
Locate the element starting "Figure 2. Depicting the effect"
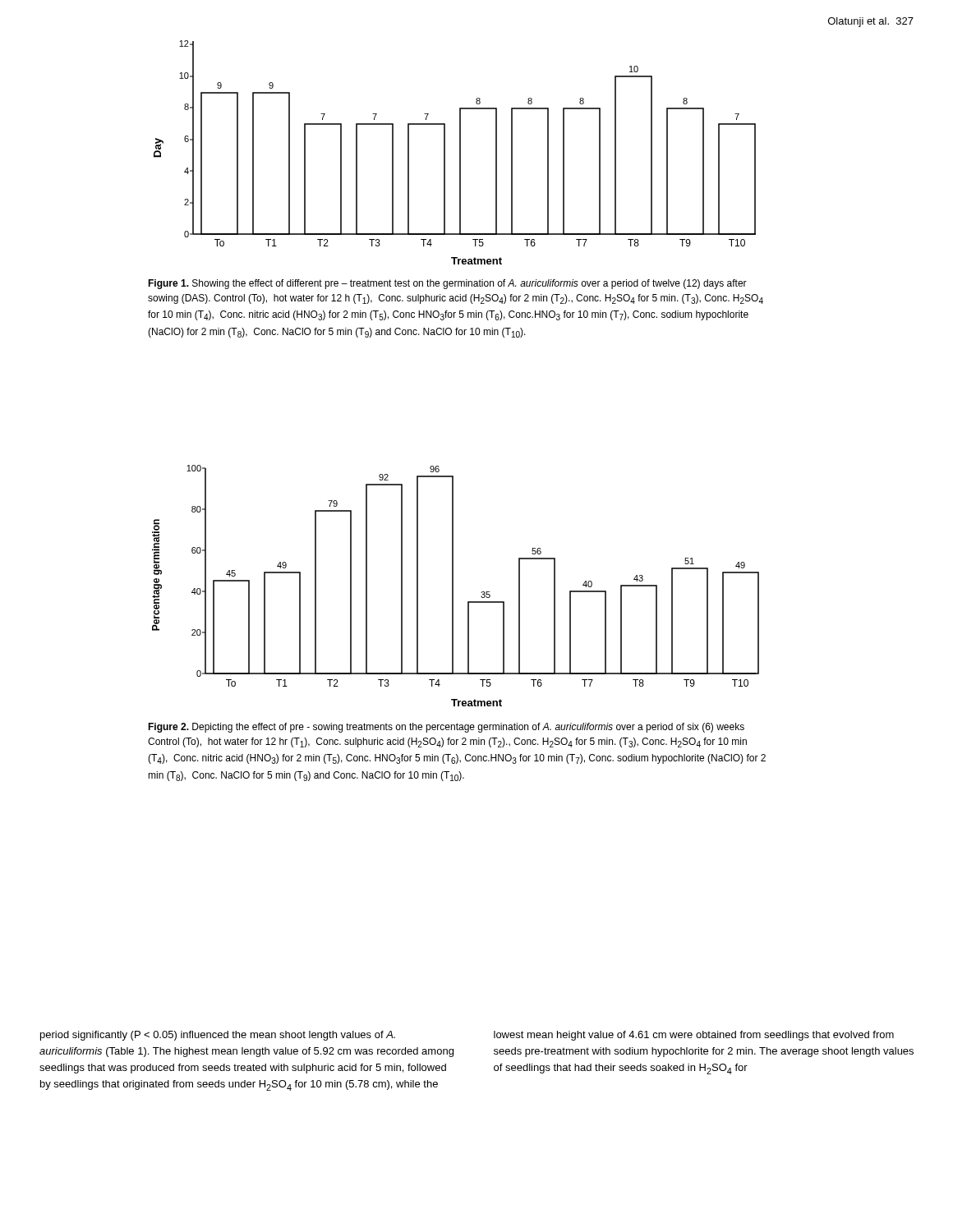457,752
